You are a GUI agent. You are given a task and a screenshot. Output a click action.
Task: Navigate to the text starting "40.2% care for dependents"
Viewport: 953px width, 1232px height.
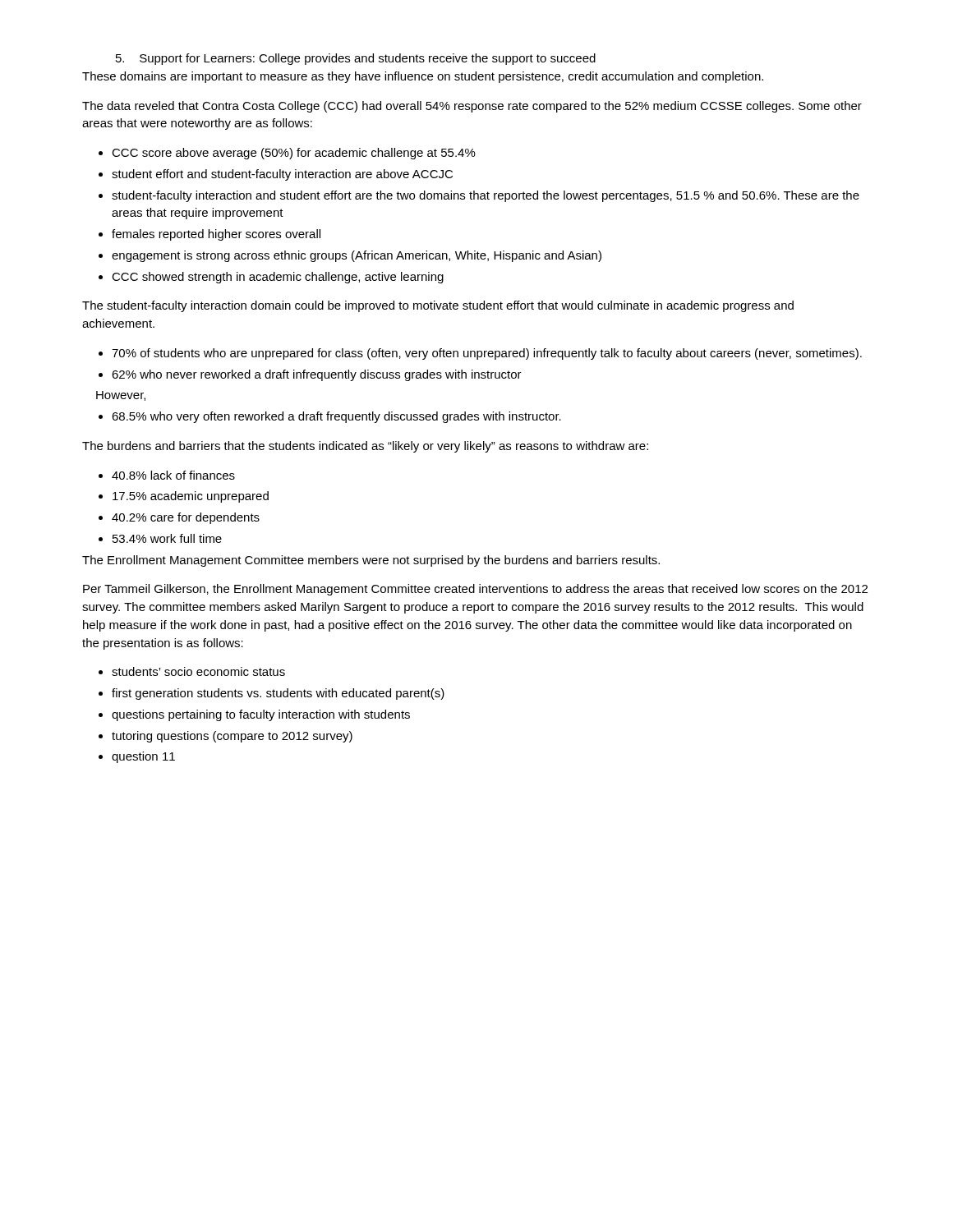click(x=179, y=518)
